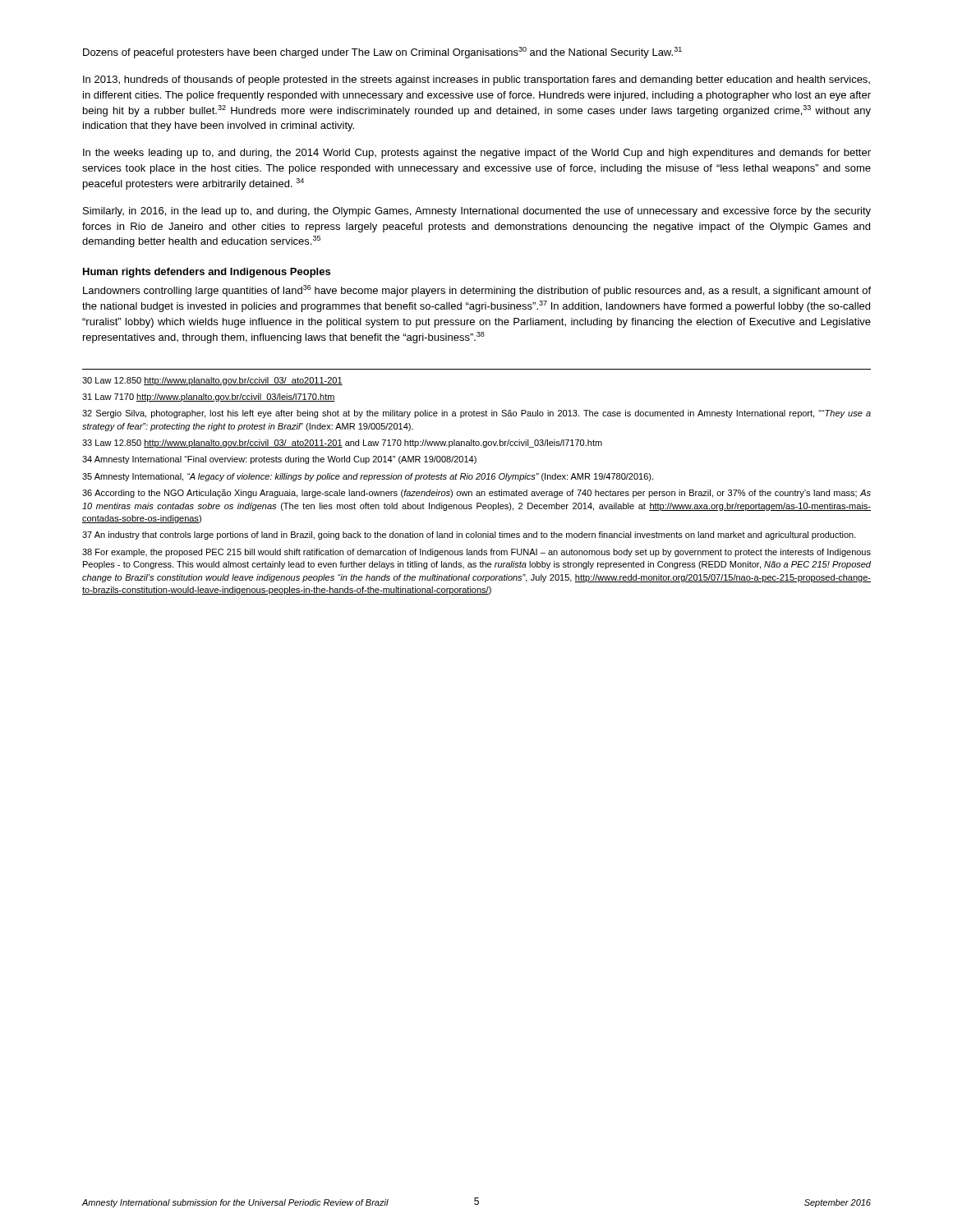Click on the text starting "Landowners controlling large quantities of land36 have"
This screenshot has height=1232, width=953.
coord(476,314)
